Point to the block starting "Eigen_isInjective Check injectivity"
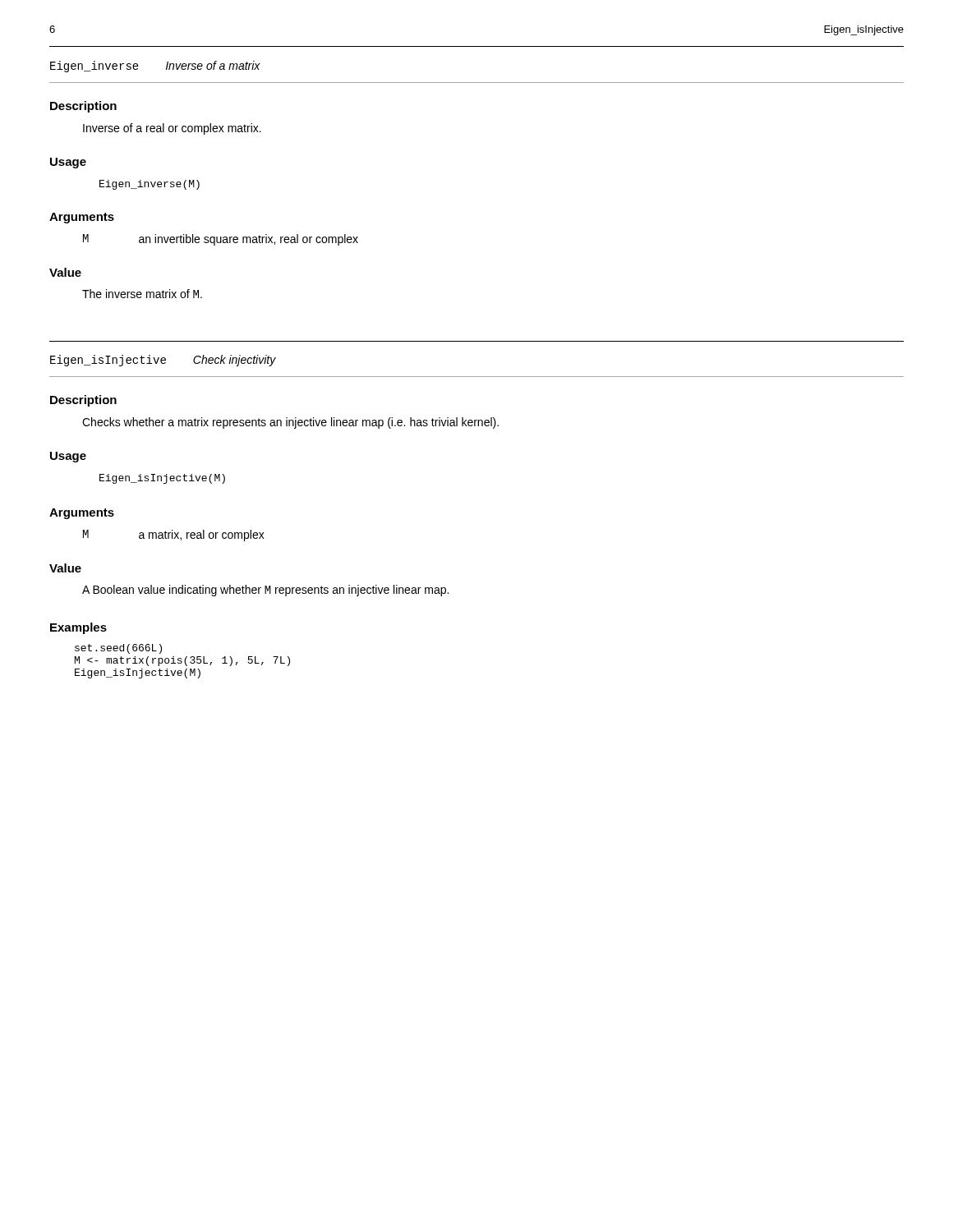This screenshot has height=1232, width=953. 163,361
